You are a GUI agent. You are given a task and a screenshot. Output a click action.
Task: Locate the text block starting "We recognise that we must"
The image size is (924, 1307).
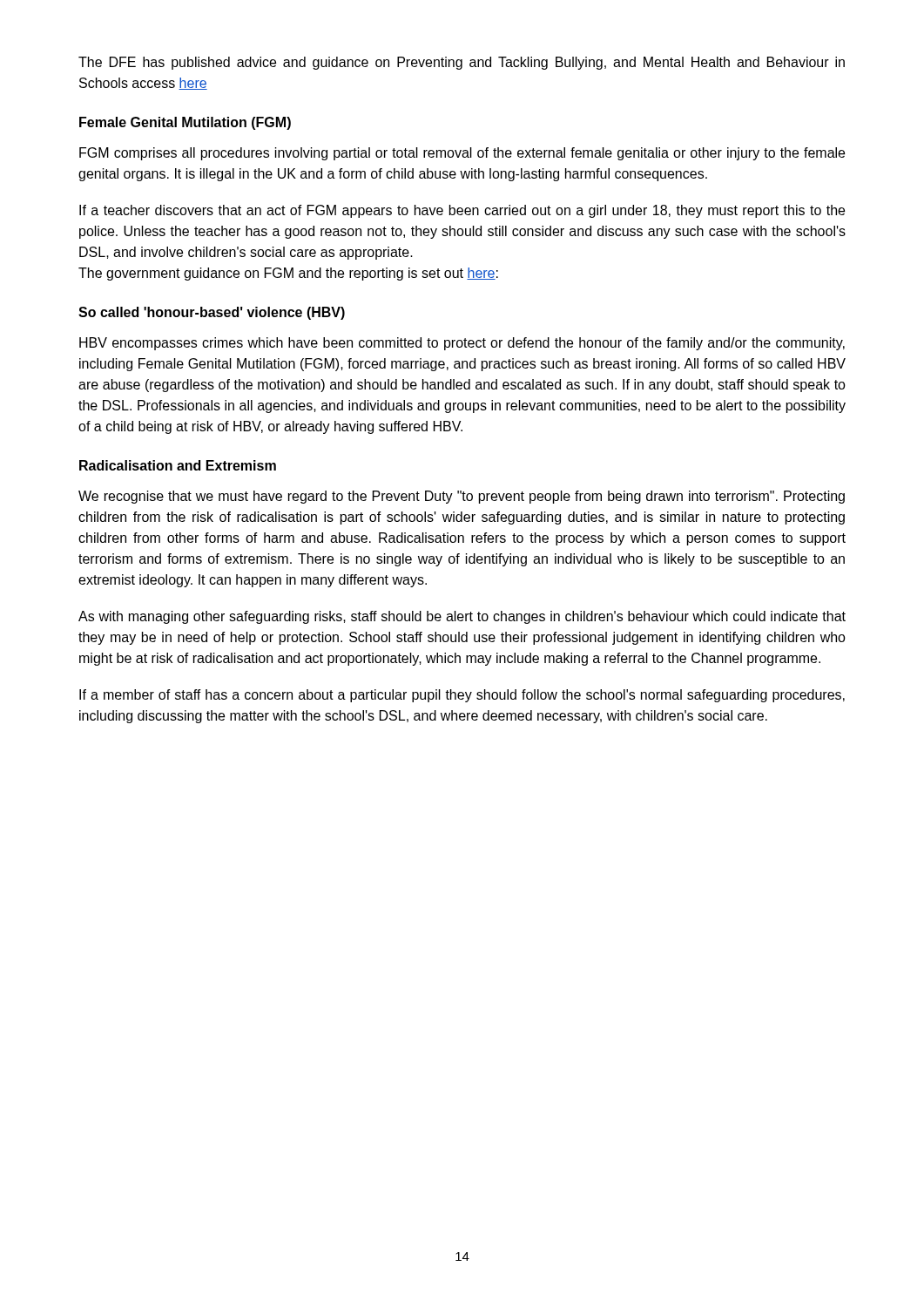[462, 538]
